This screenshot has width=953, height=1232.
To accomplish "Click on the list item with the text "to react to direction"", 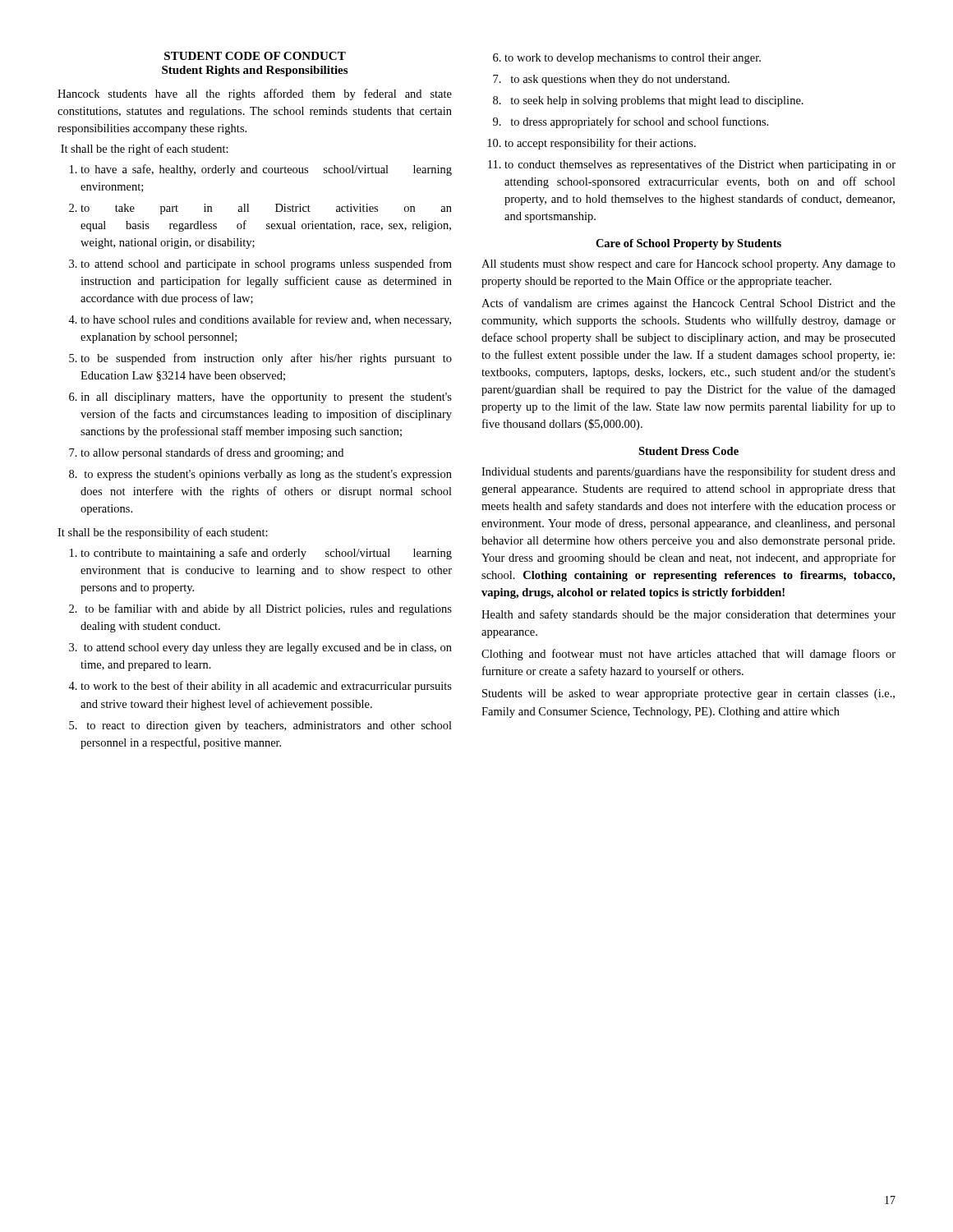I will point(266,733).
